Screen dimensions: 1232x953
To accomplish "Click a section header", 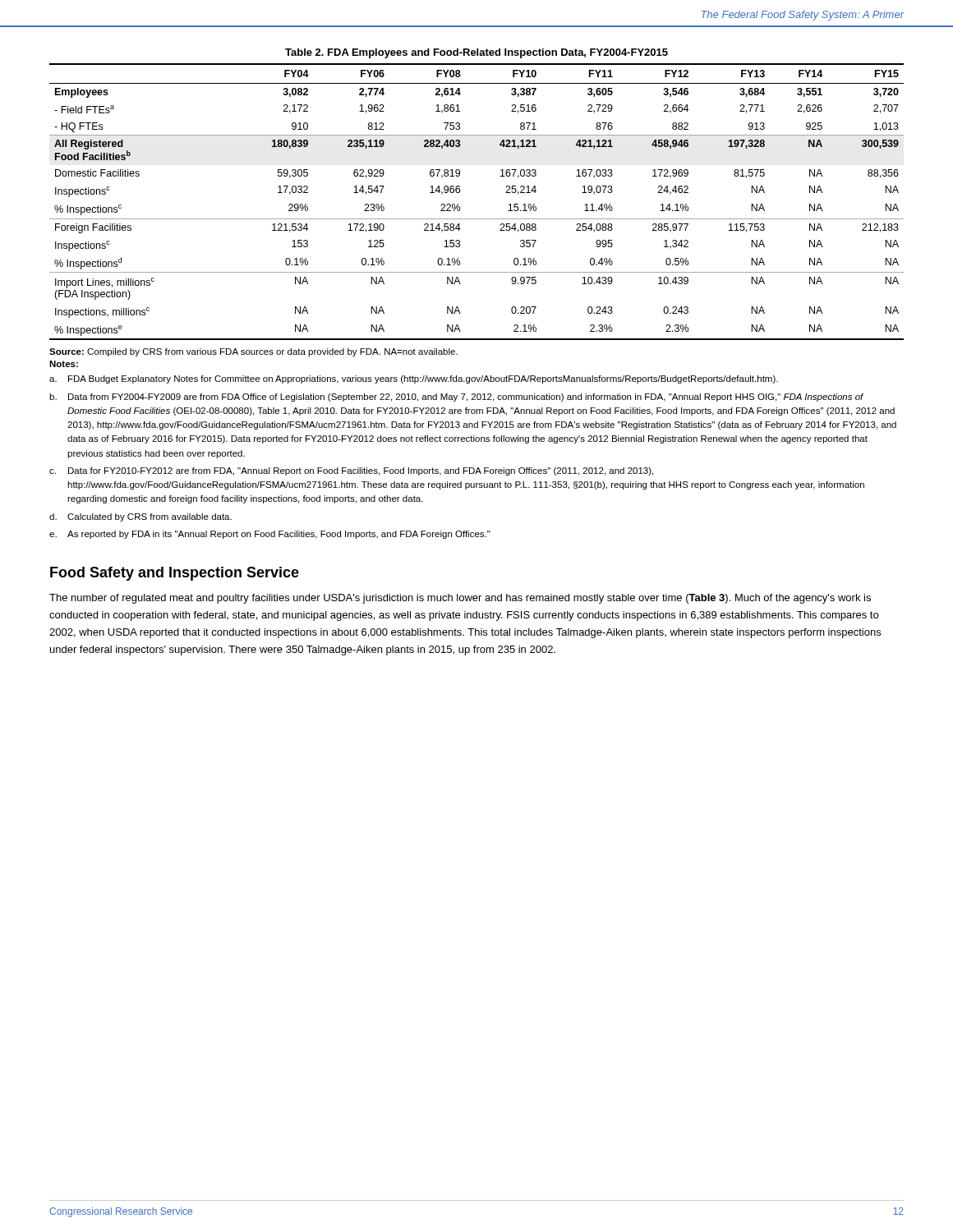I will pos(174,573).
